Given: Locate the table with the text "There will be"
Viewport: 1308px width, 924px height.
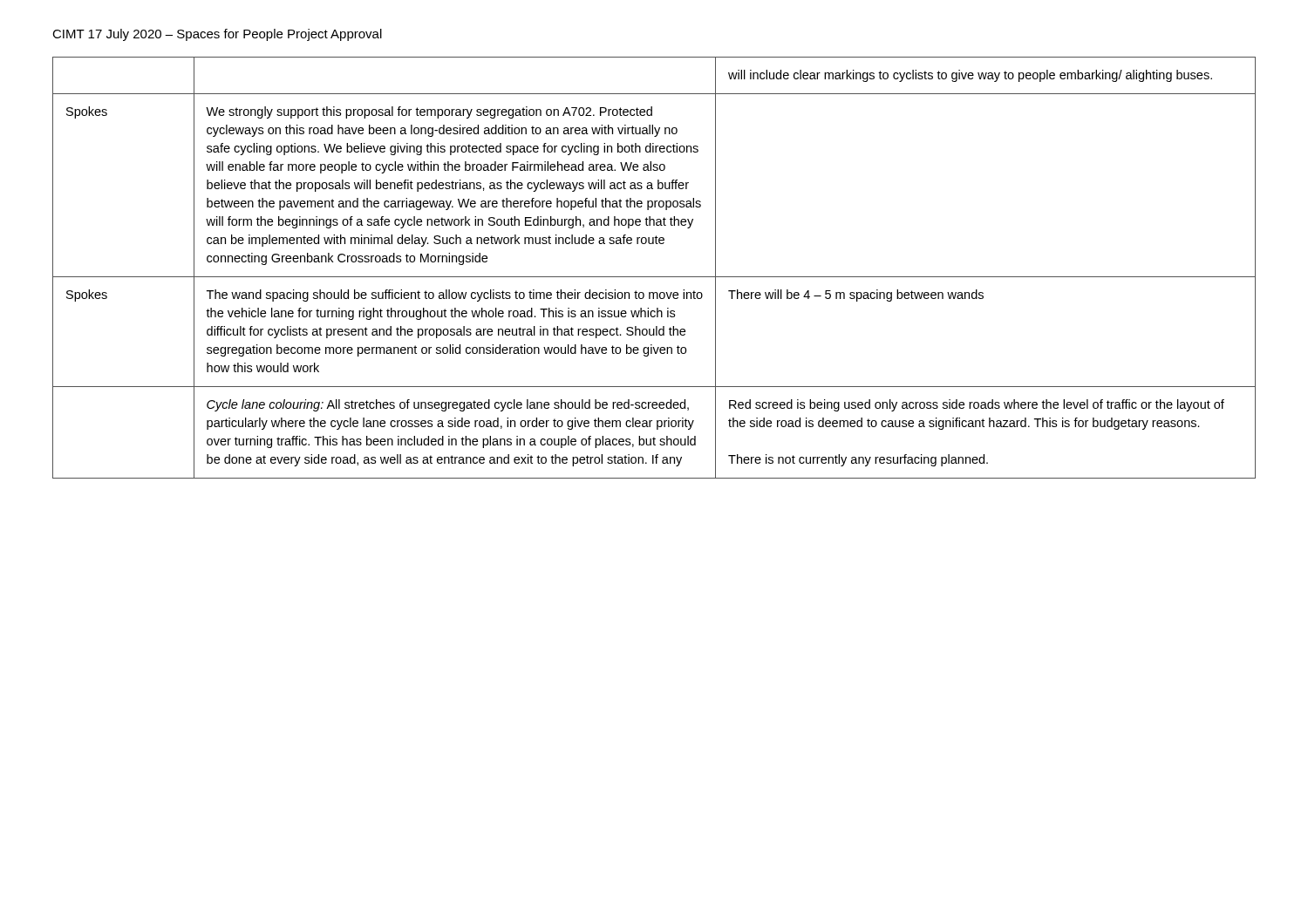Looking at the screenshot, I should pos(654,268).
